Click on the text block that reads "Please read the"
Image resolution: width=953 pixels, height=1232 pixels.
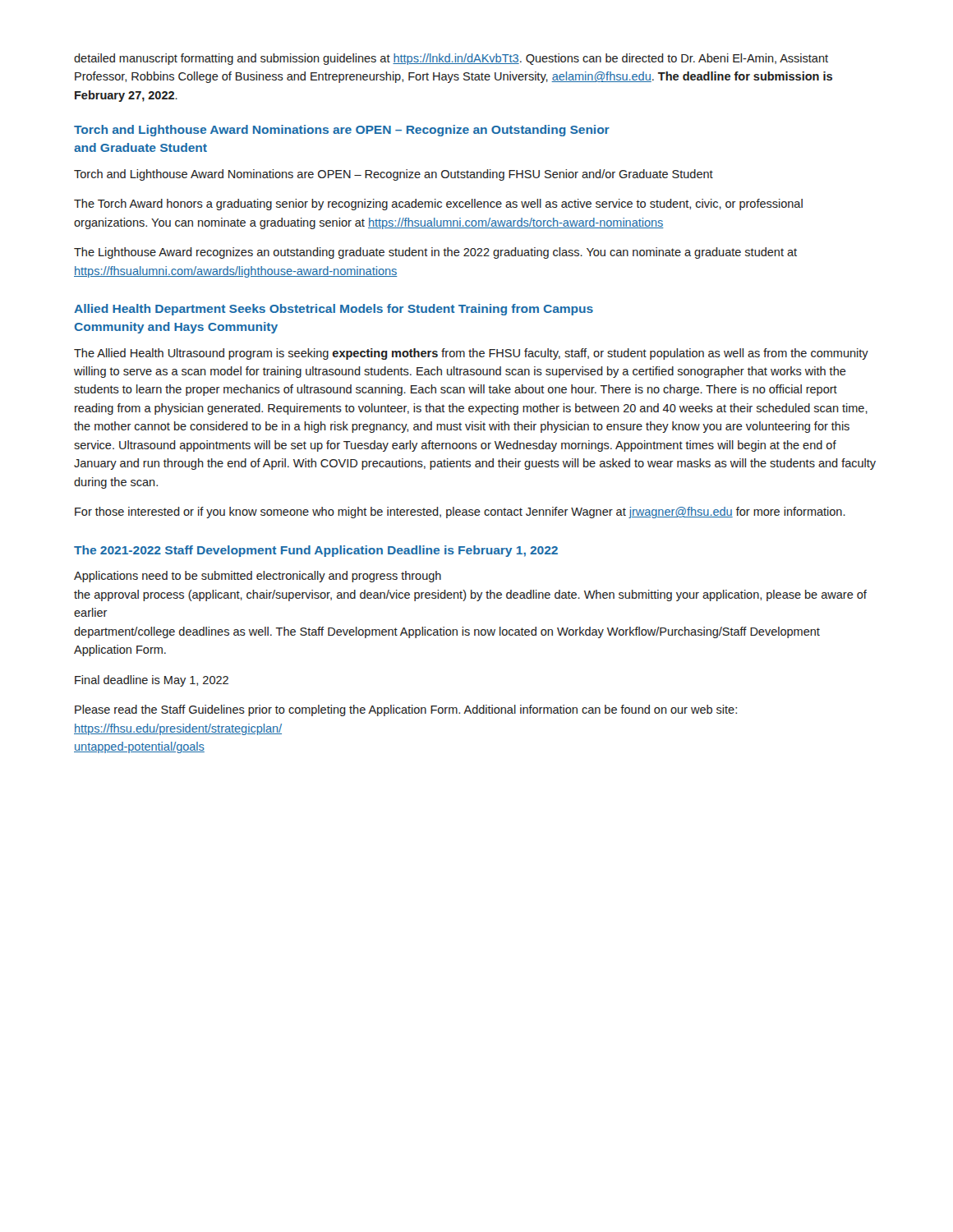click(406, 710)
